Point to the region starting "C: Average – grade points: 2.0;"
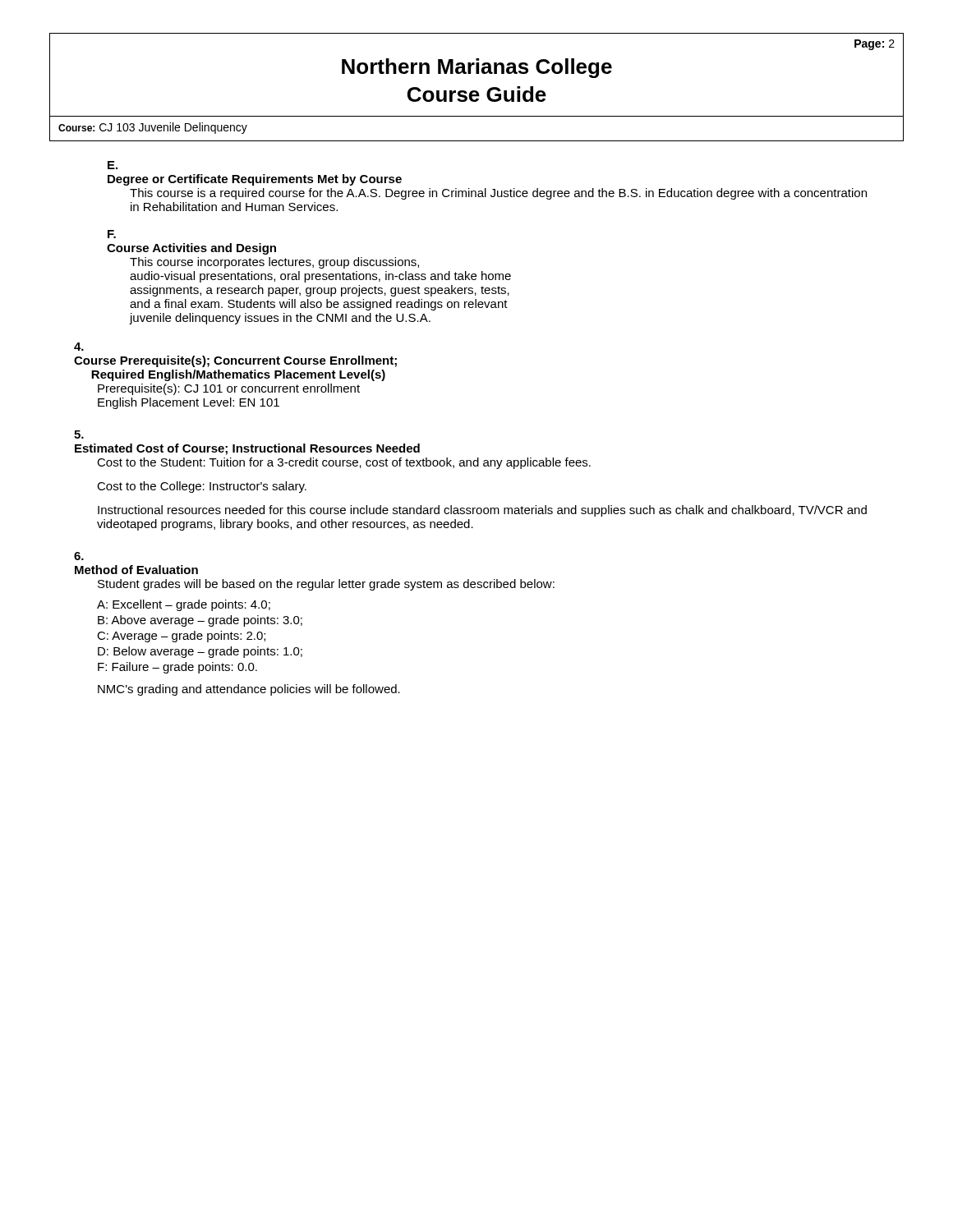The width and height of the screenshot is (953, 1232). 182,635
